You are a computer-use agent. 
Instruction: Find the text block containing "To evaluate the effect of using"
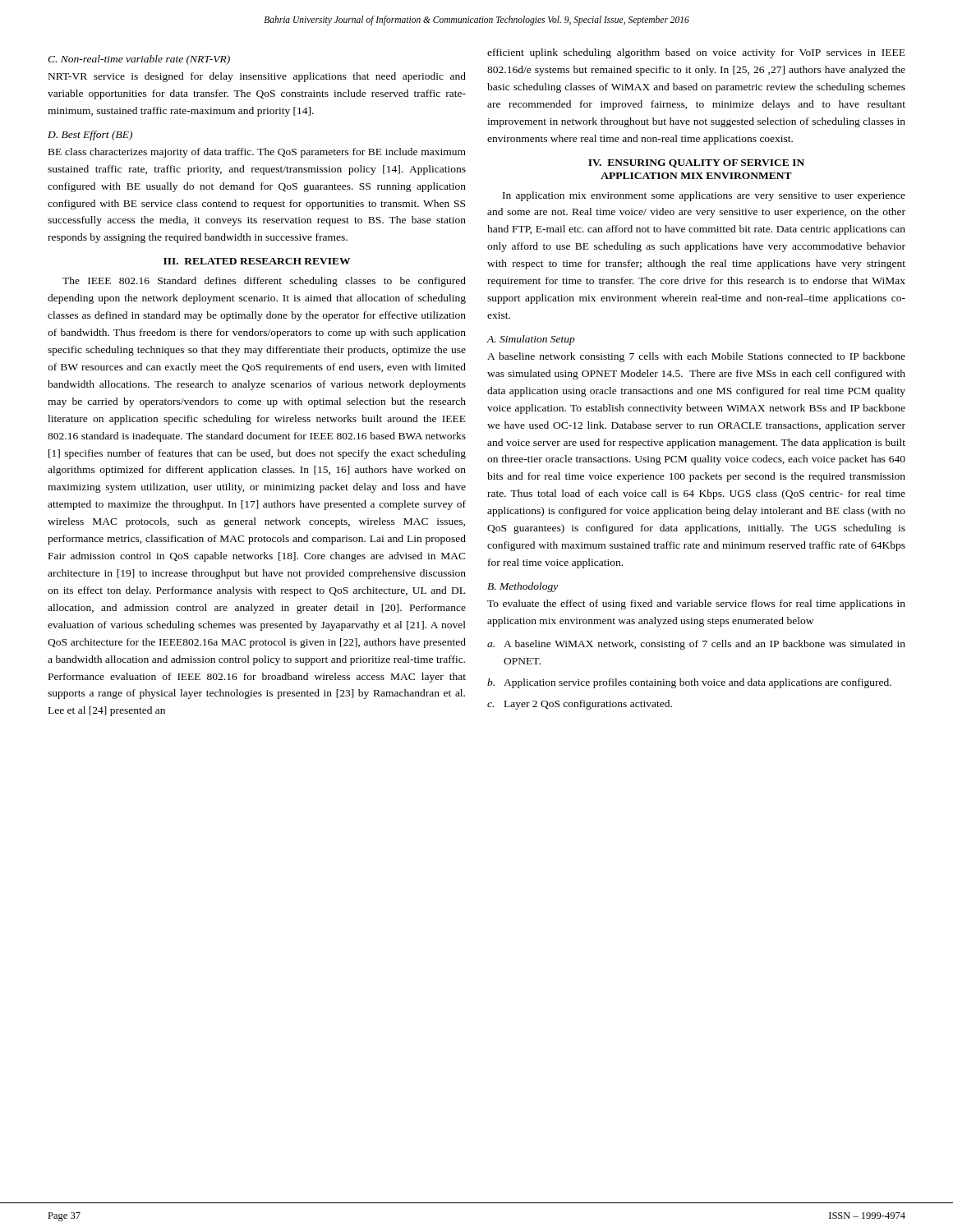(x=696, y=613)
